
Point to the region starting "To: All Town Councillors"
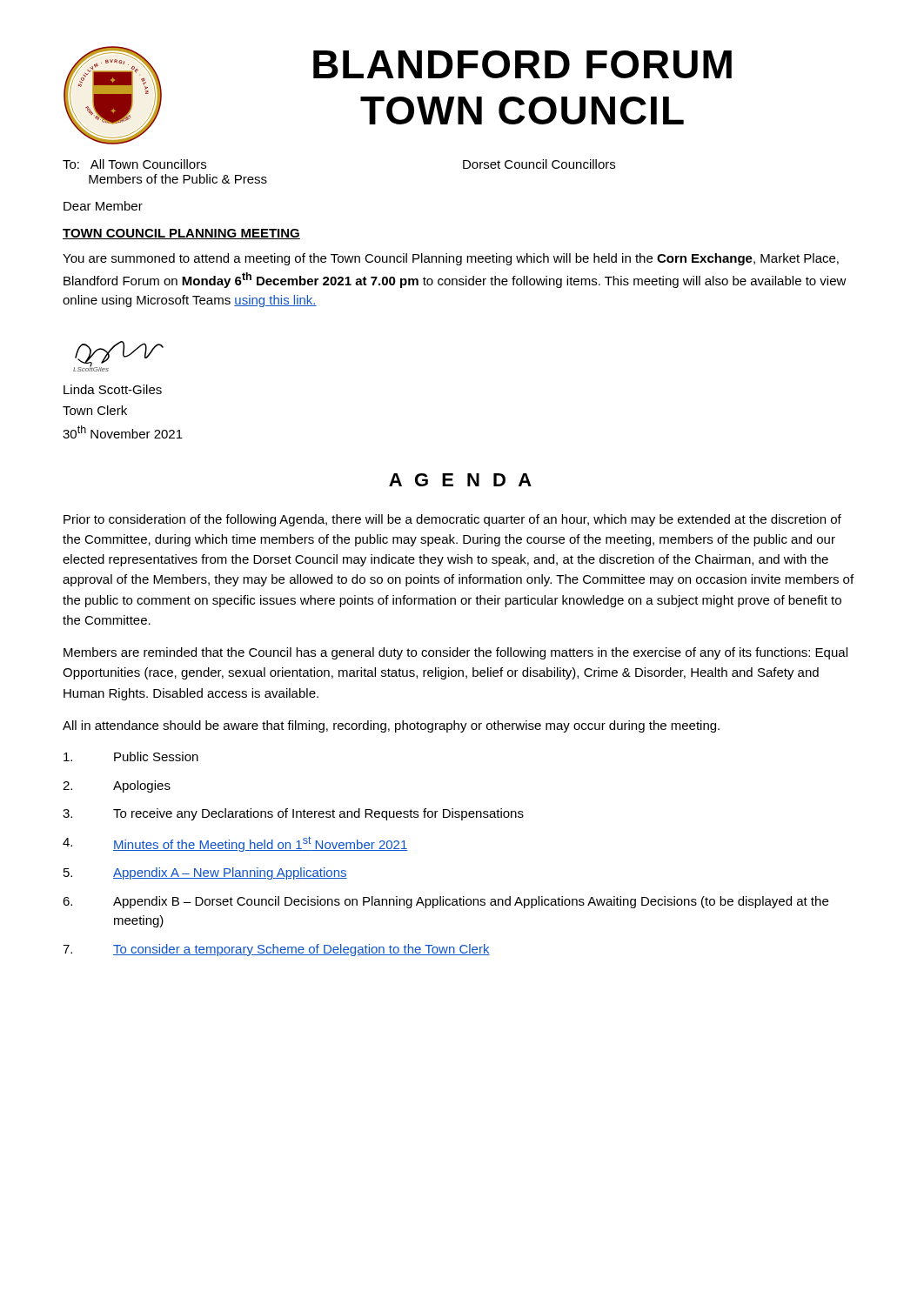point(462,171)
